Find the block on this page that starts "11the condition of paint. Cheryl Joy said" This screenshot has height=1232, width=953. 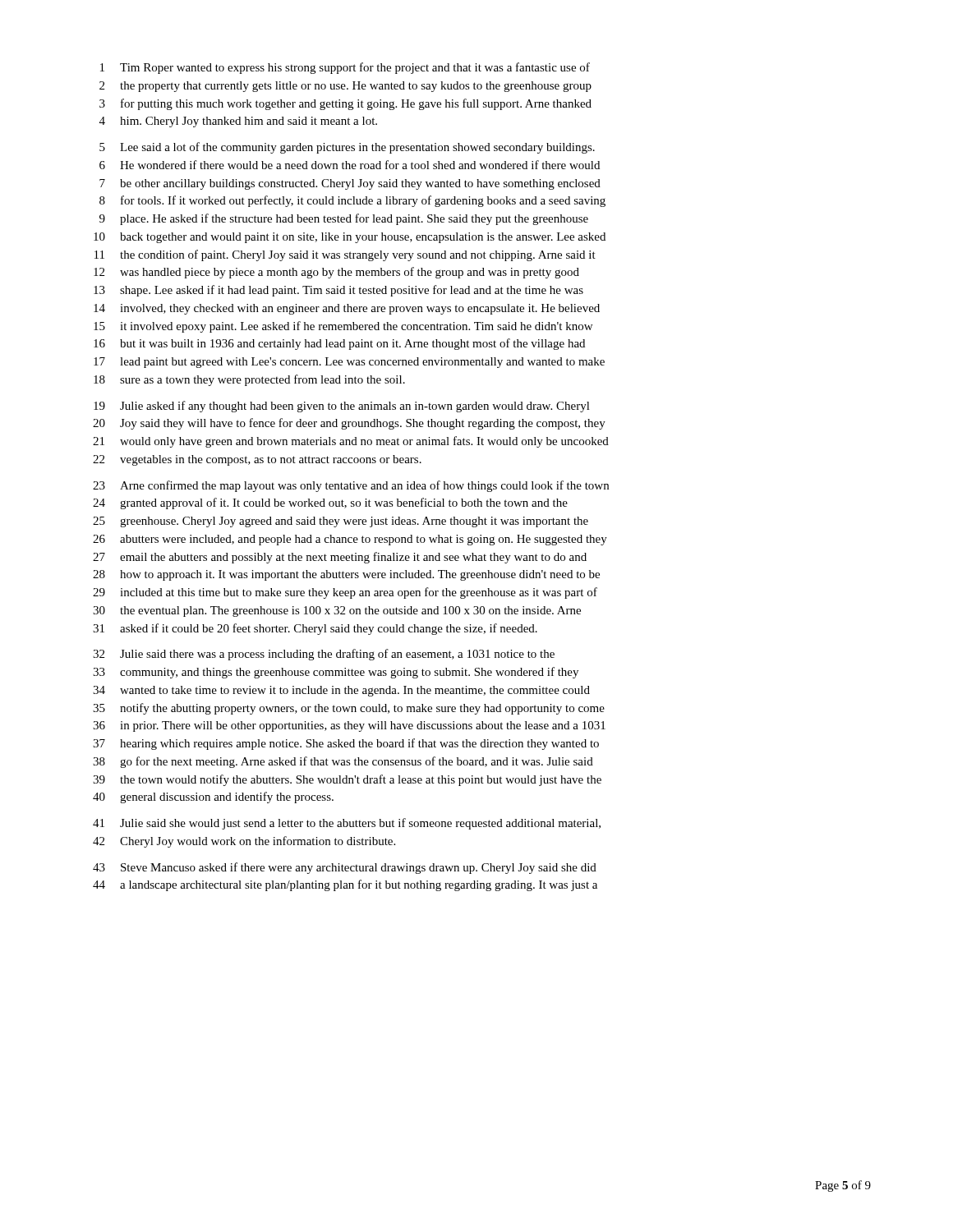tap(476, 255)
